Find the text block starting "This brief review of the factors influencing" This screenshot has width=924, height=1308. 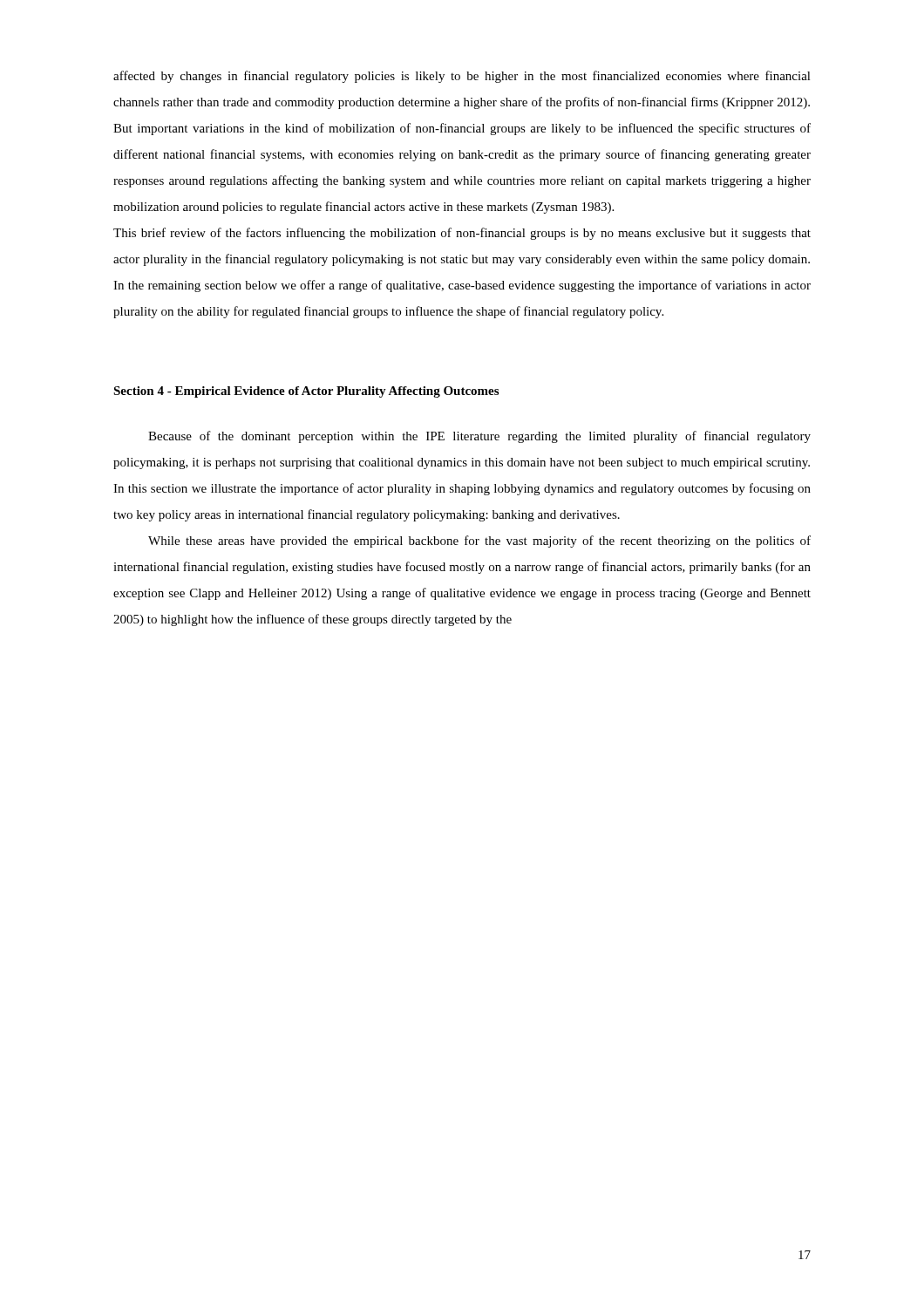462,272
